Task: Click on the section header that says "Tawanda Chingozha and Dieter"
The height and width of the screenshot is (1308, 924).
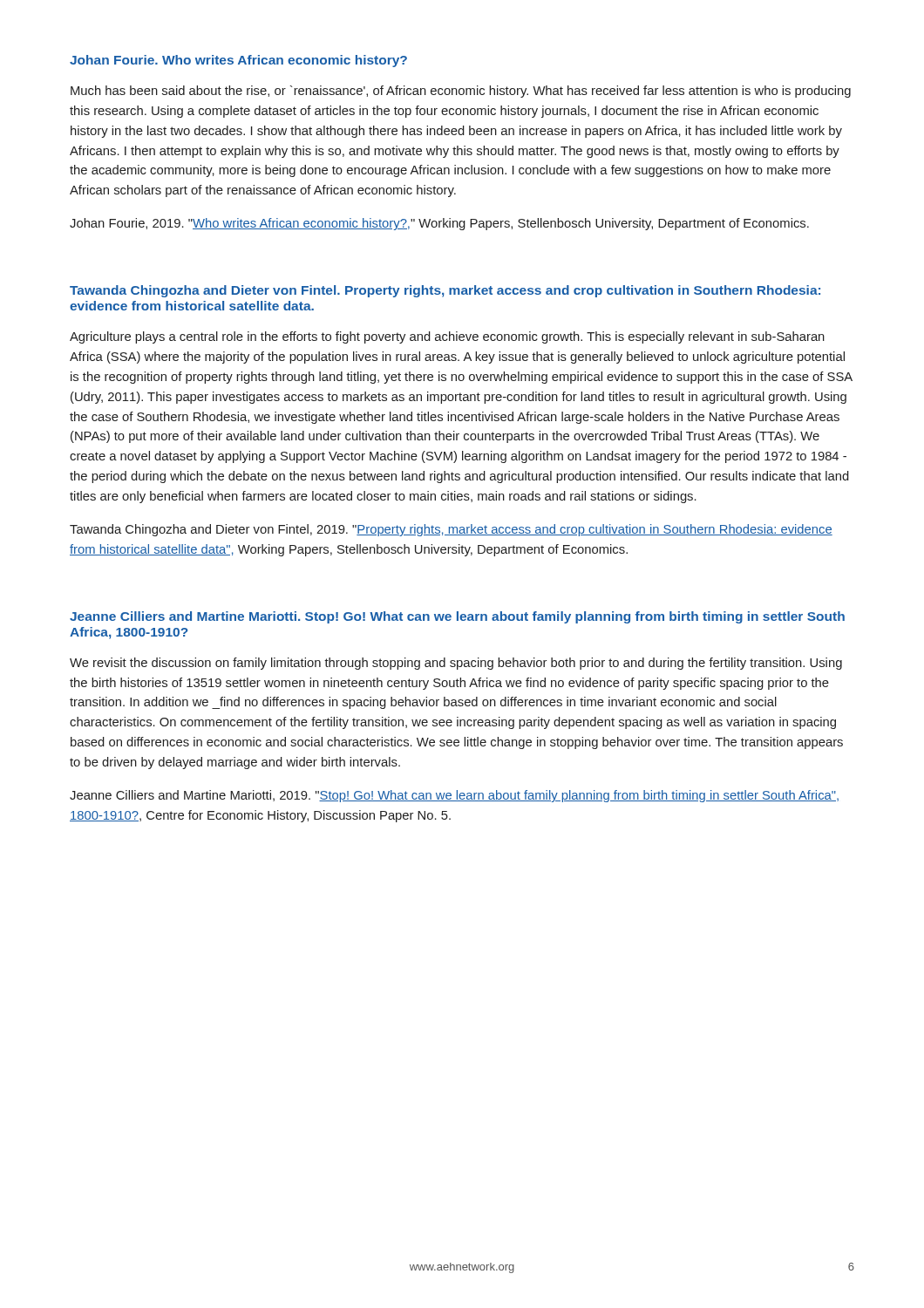Action: [x=462, y=298]
